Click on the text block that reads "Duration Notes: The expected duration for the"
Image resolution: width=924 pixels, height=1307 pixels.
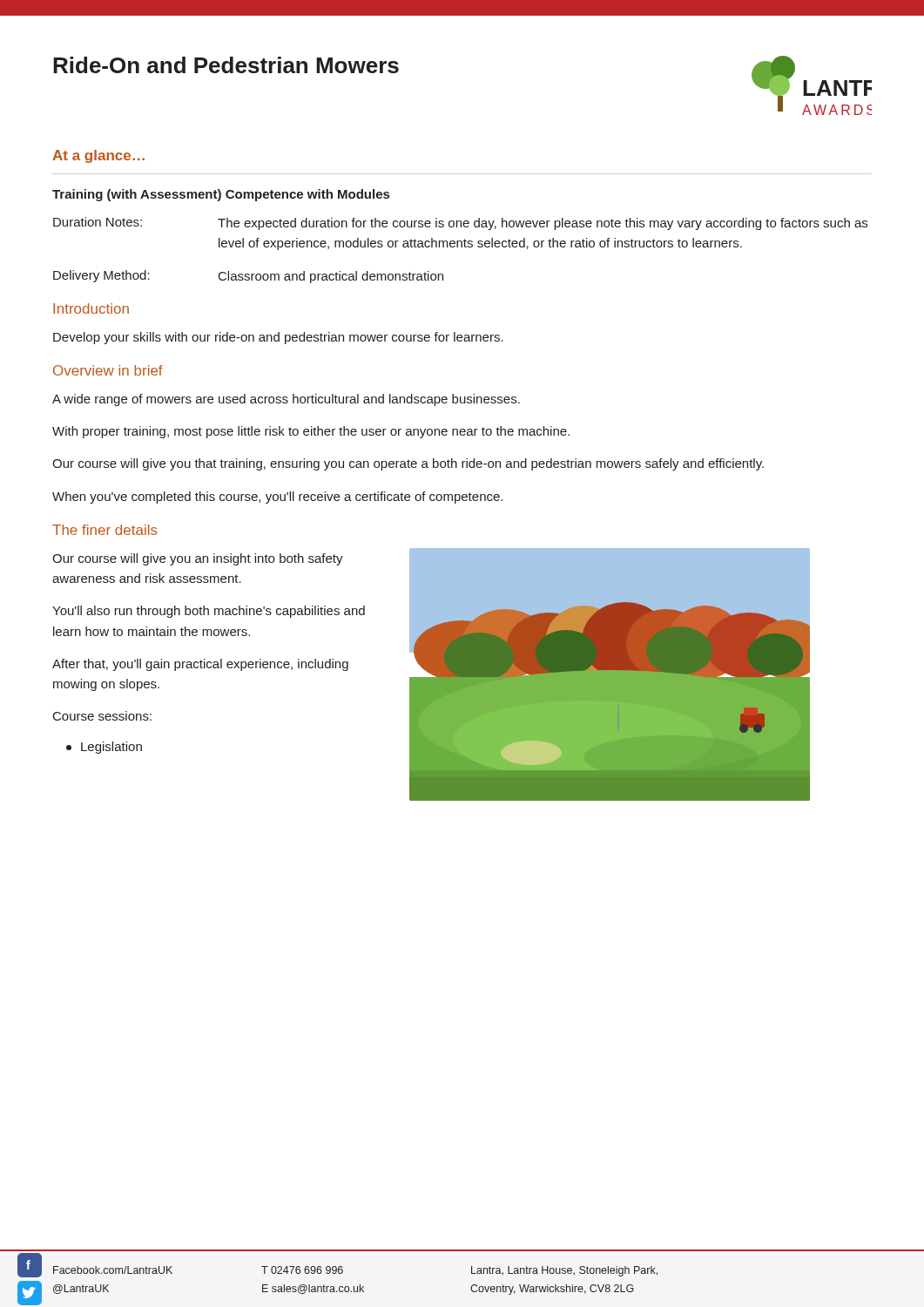tap(462, 233)
